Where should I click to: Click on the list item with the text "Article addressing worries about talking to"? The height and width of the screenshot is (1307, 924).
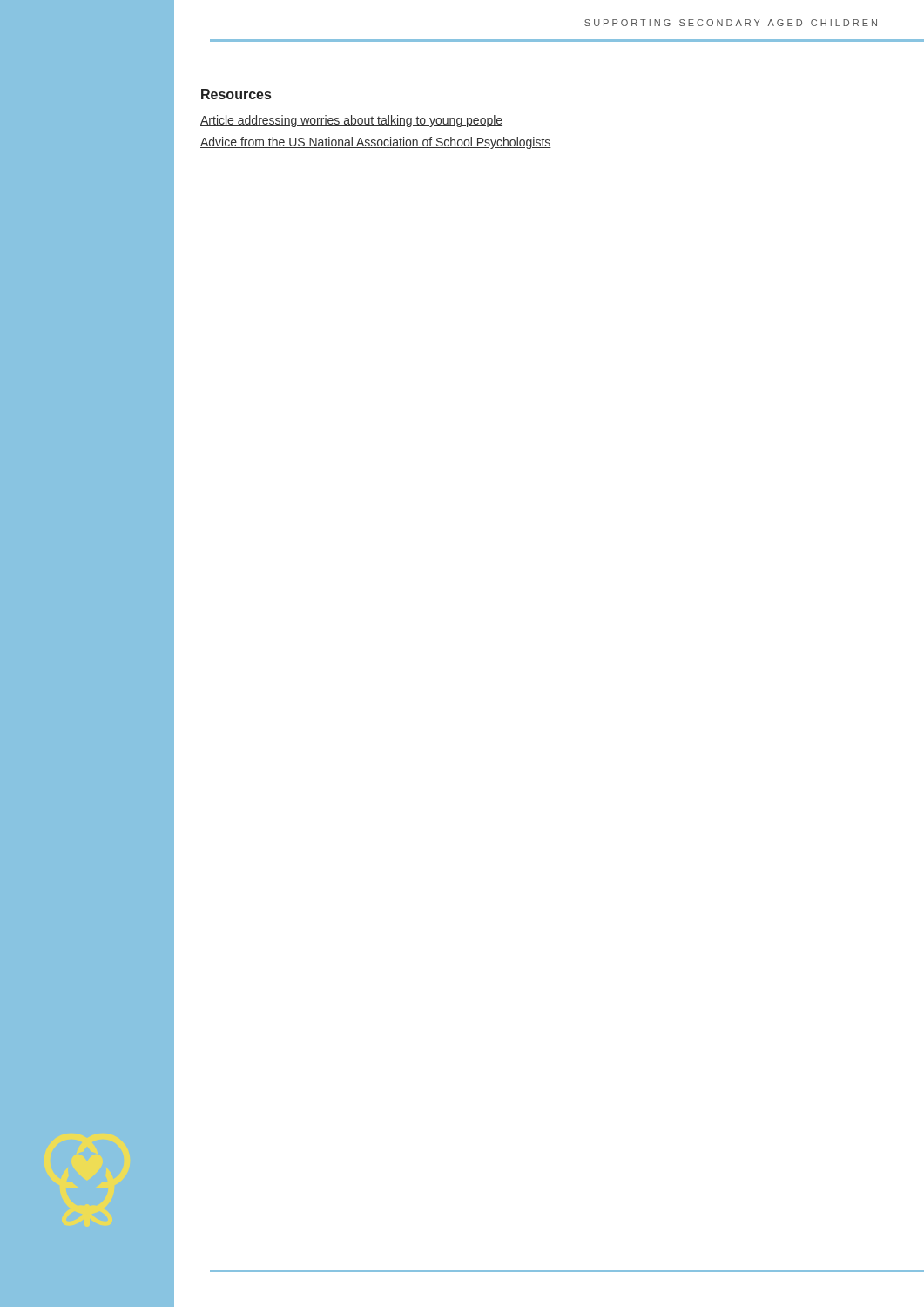[351, 120]
